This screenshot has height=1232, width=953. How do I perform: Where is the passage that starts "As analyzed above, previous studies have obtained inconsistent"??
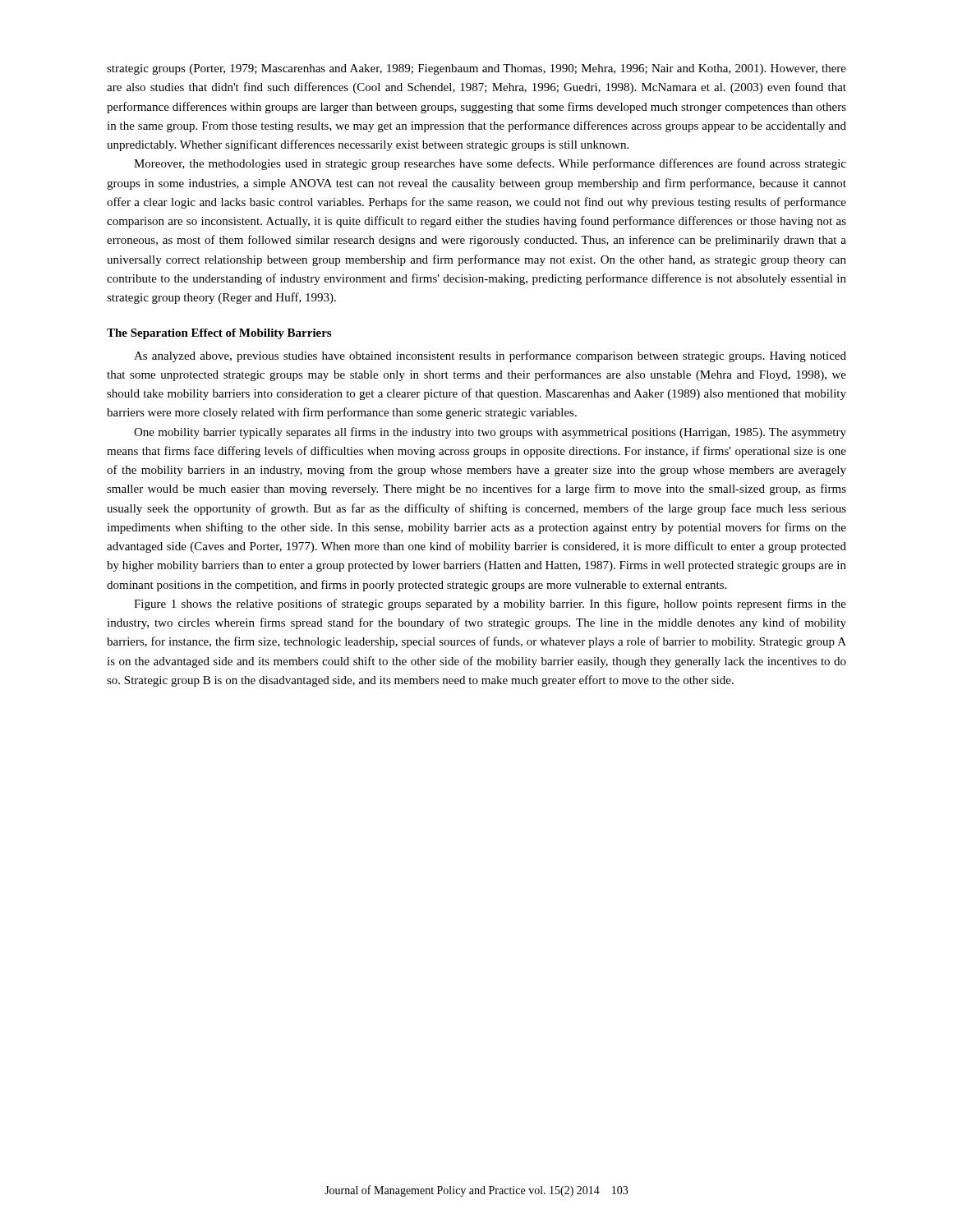[x=476, y=518]
